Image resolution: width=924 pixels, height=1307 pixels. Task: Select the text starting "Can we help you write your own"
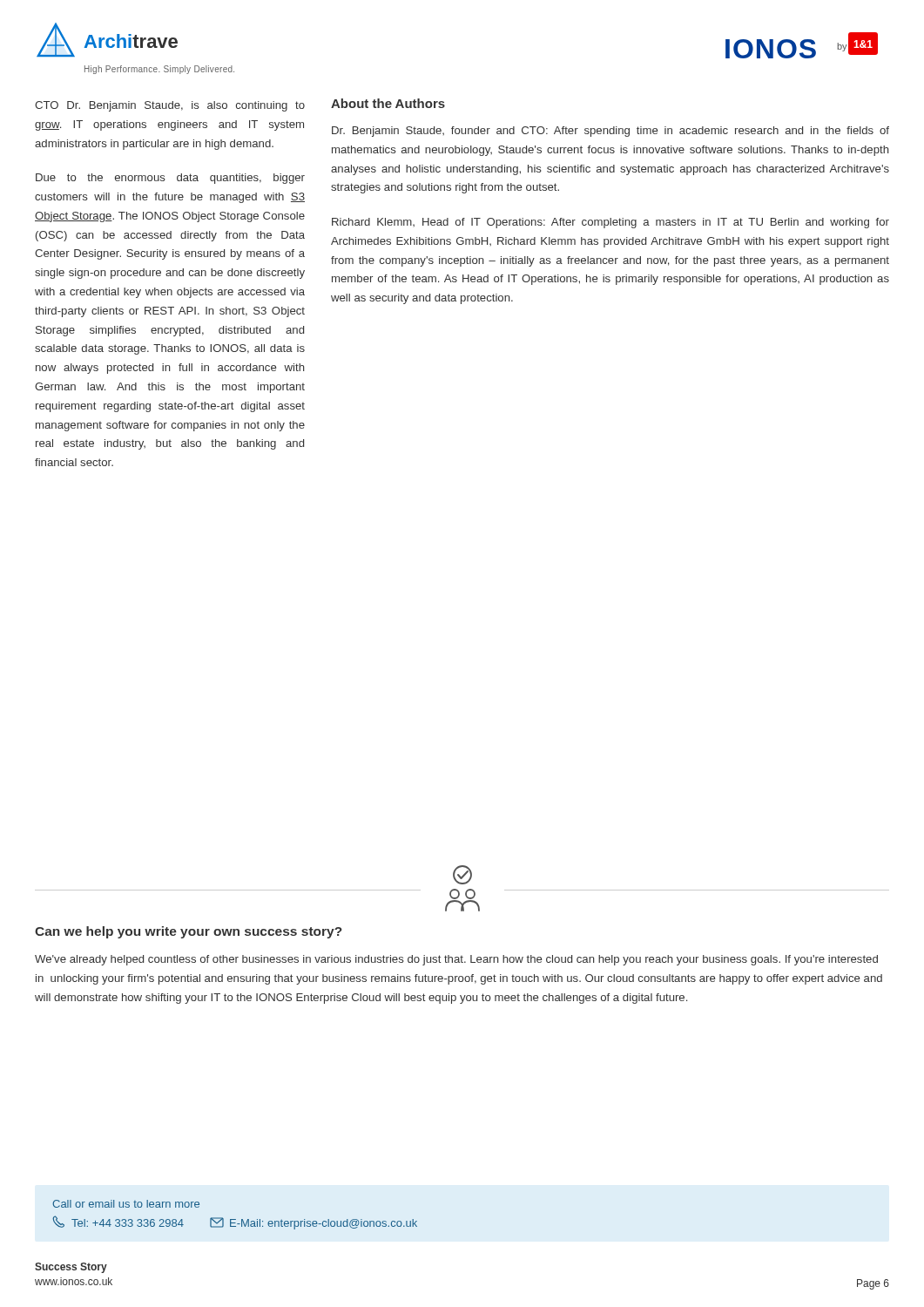click(189, 931)
